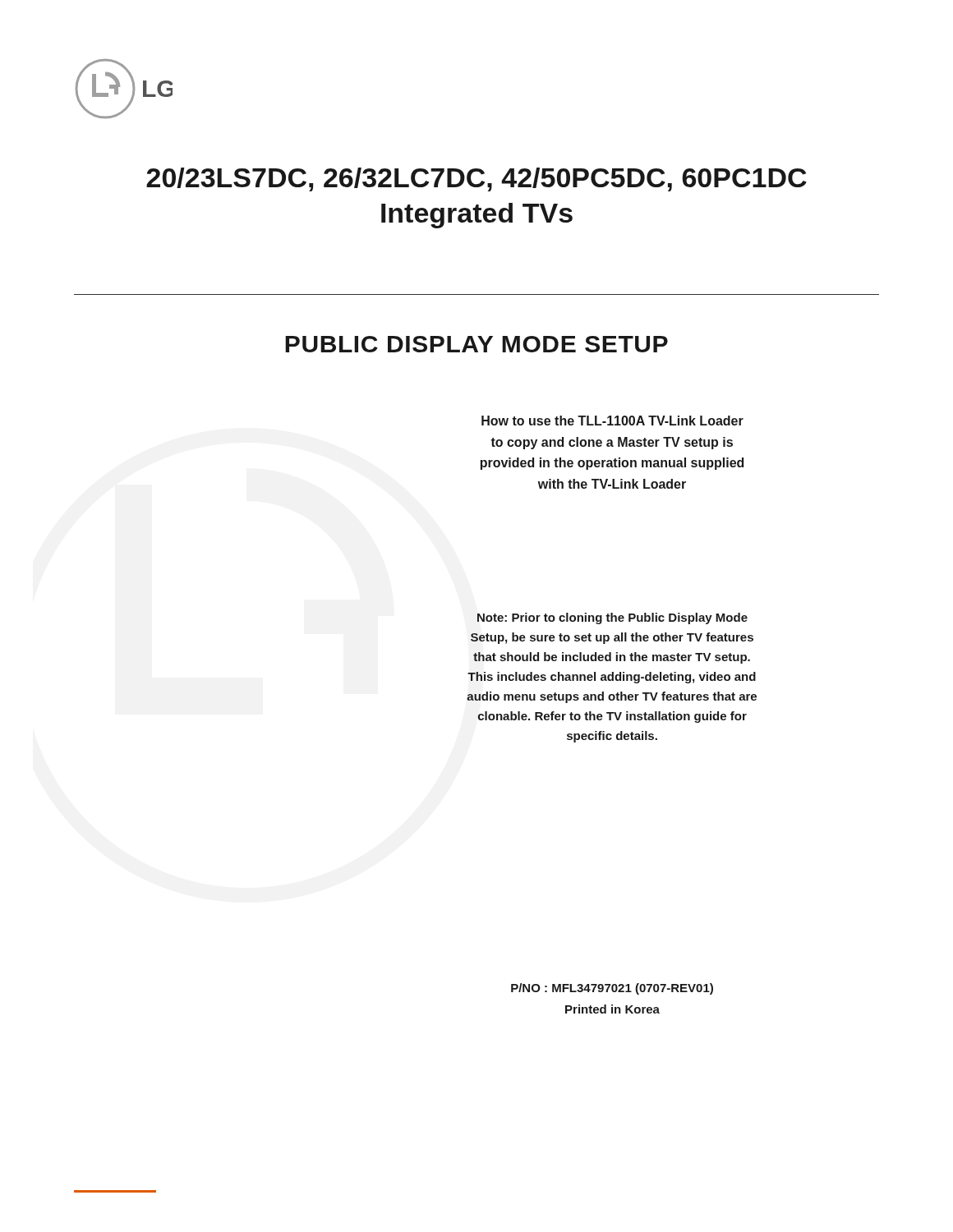Select the text block starting "P/NO : MFL34797021 (0707-REV01) Printed in Korea"

tap(612, 998)
